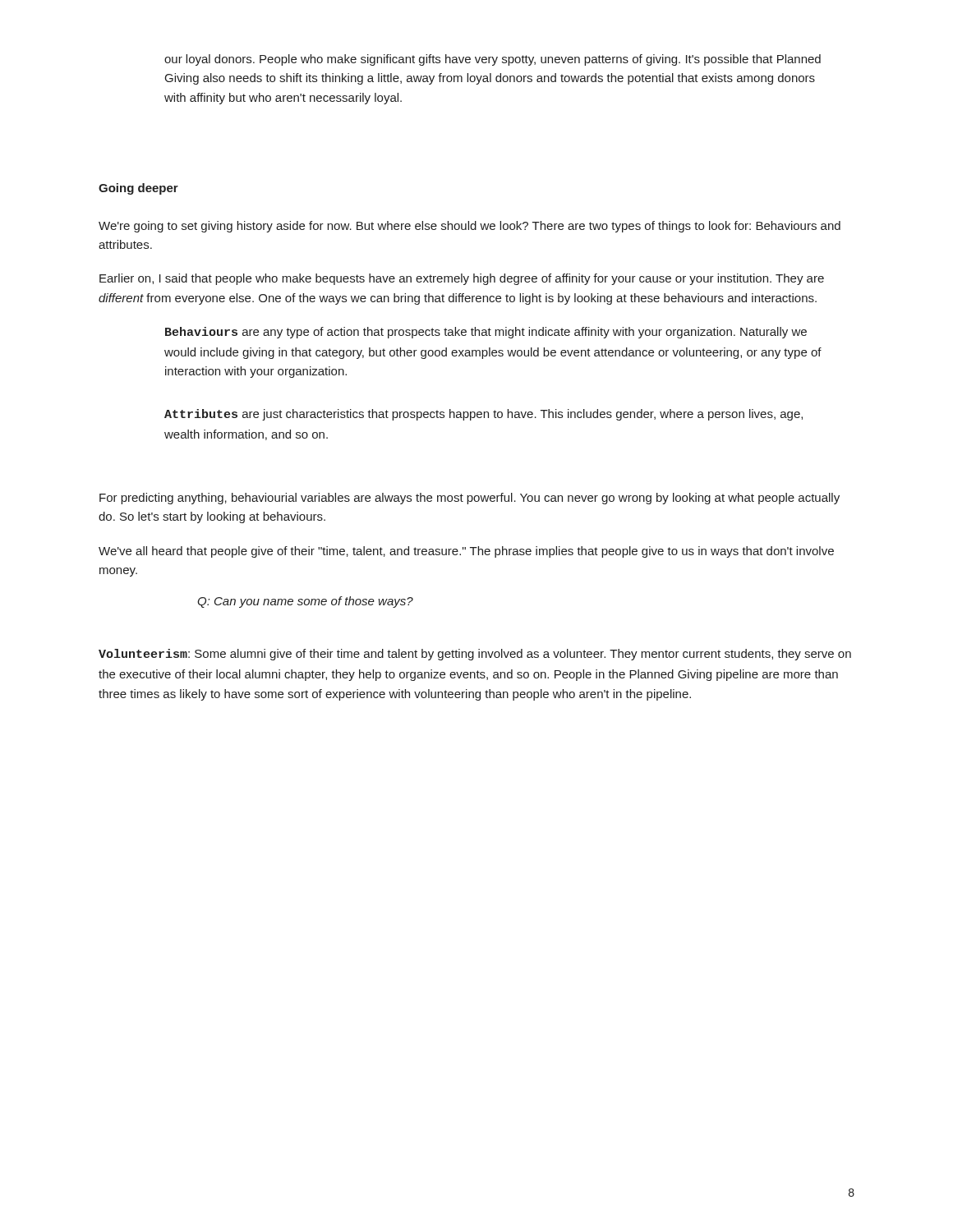Point to the text starting "For predicting anything, behaviourial variables are"
The width and height of the screenshot is (953, 1232).
476,507
